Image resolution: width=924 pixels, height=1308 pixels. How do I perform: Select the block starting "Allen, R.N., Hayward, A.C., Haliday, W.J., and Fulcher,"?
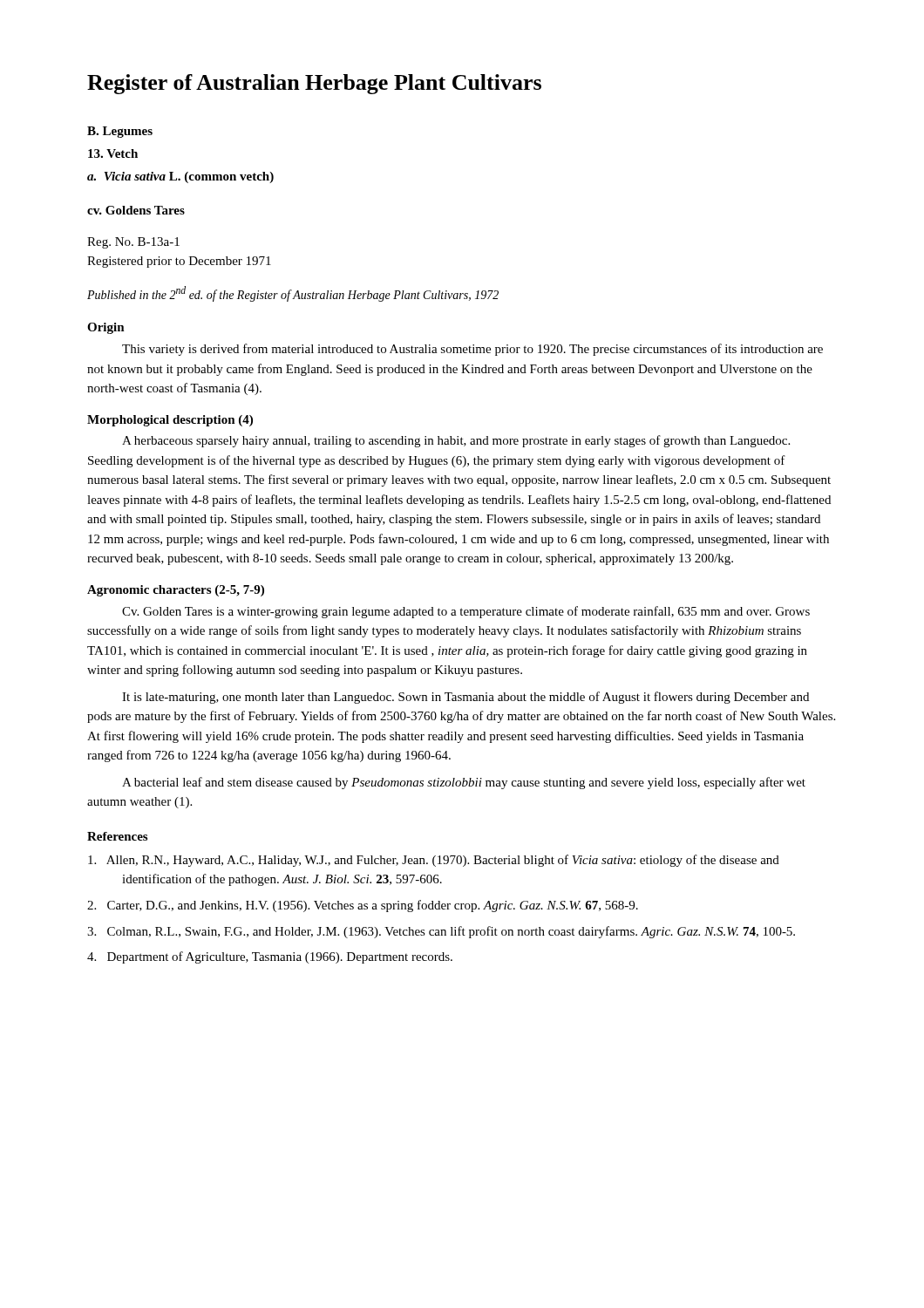pos(462,870)
